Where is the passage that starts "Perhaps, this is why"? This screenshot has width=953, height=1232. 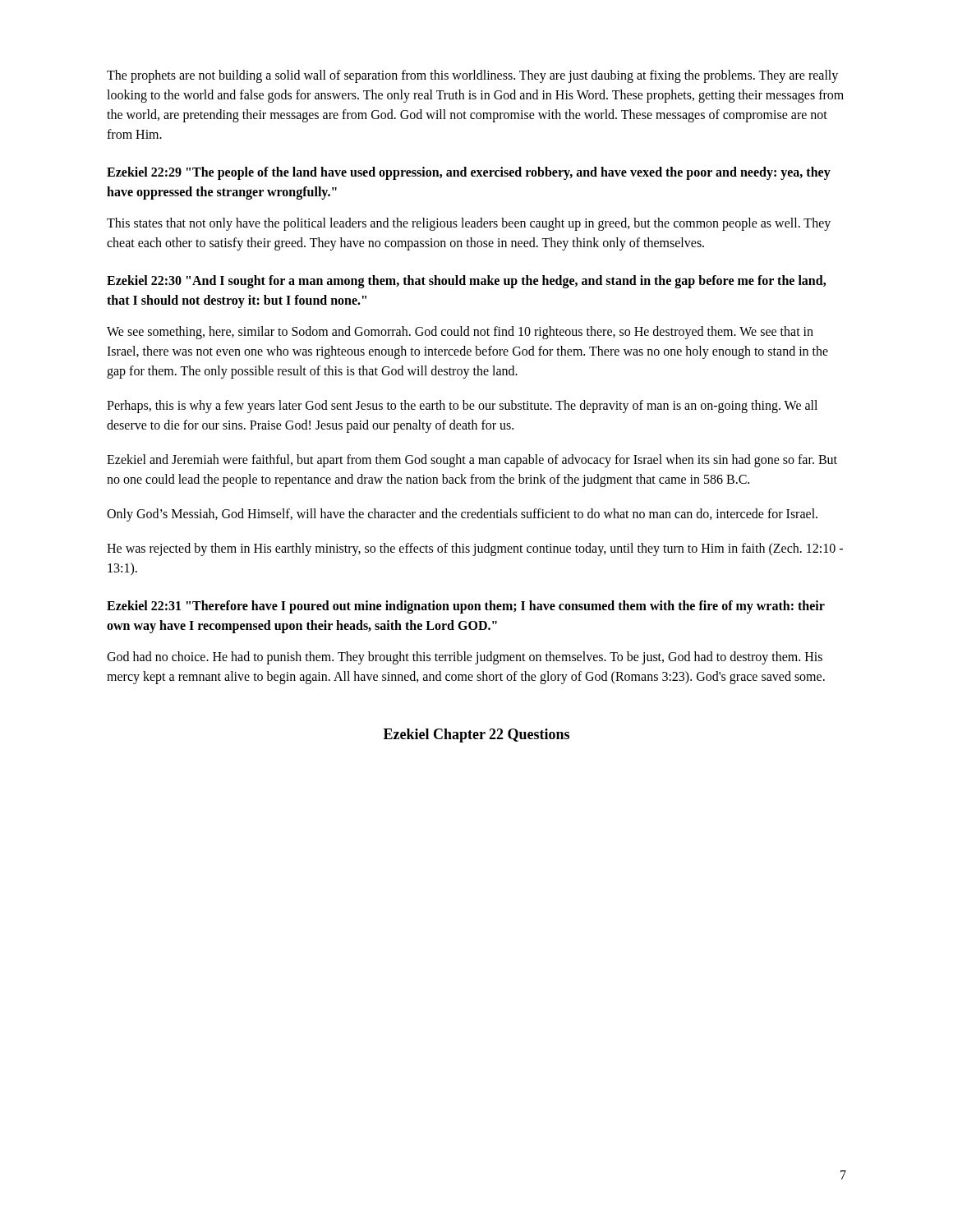pos(462,415)
